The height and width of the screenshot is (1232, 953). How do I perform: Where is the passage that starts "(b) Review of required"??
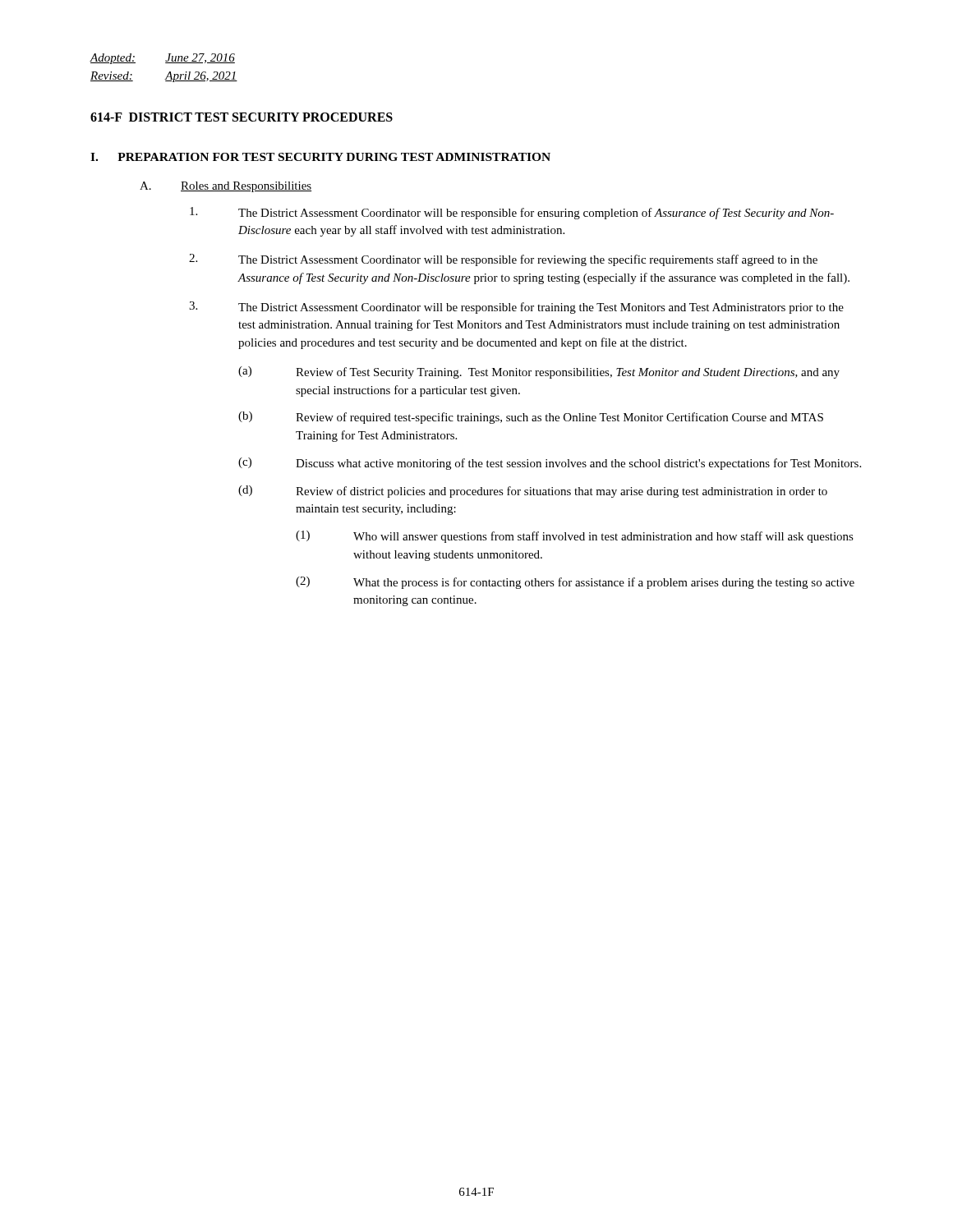550,427
